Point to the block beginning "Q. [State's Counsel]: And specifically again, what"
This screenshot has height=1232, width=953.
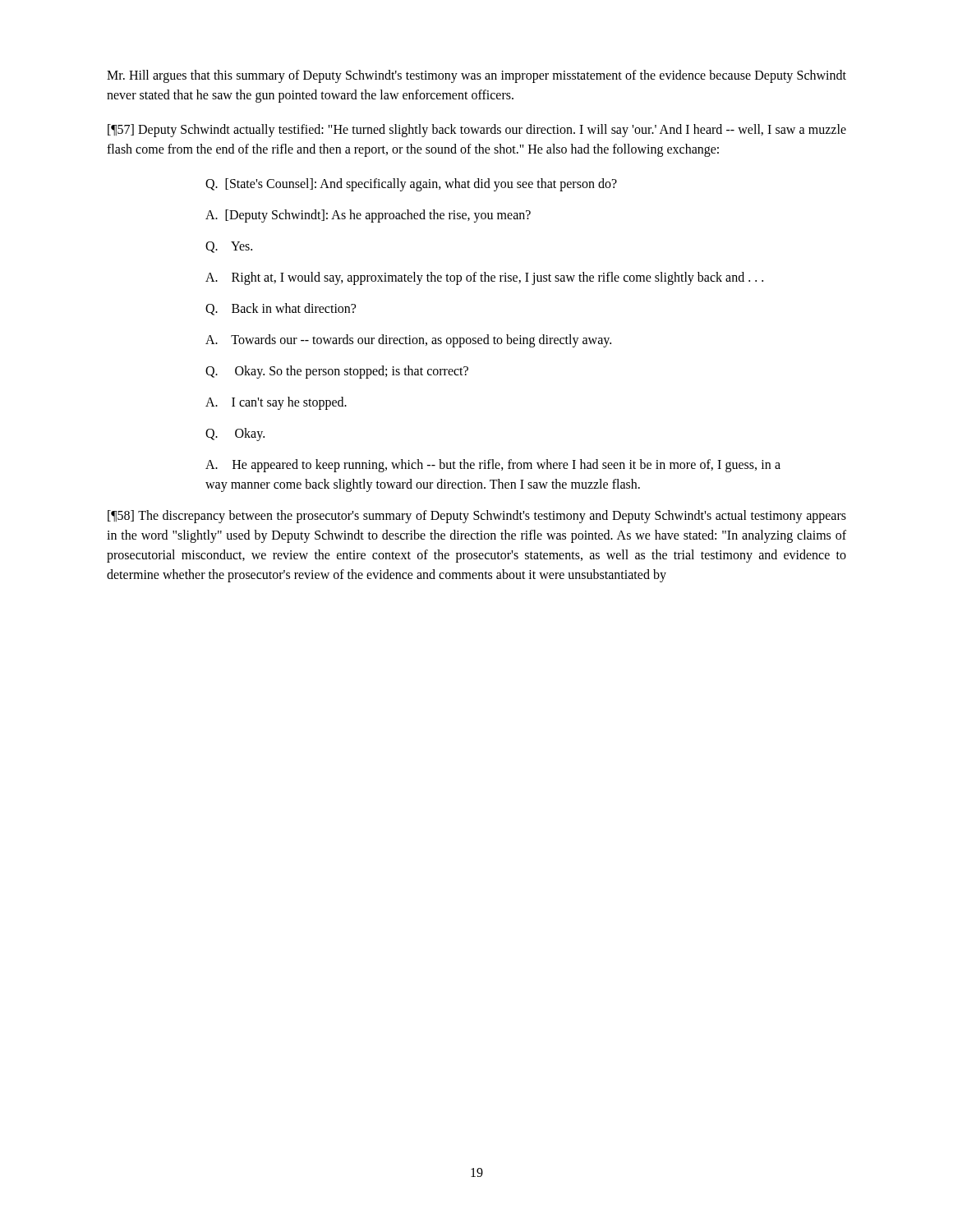(411, 184)
